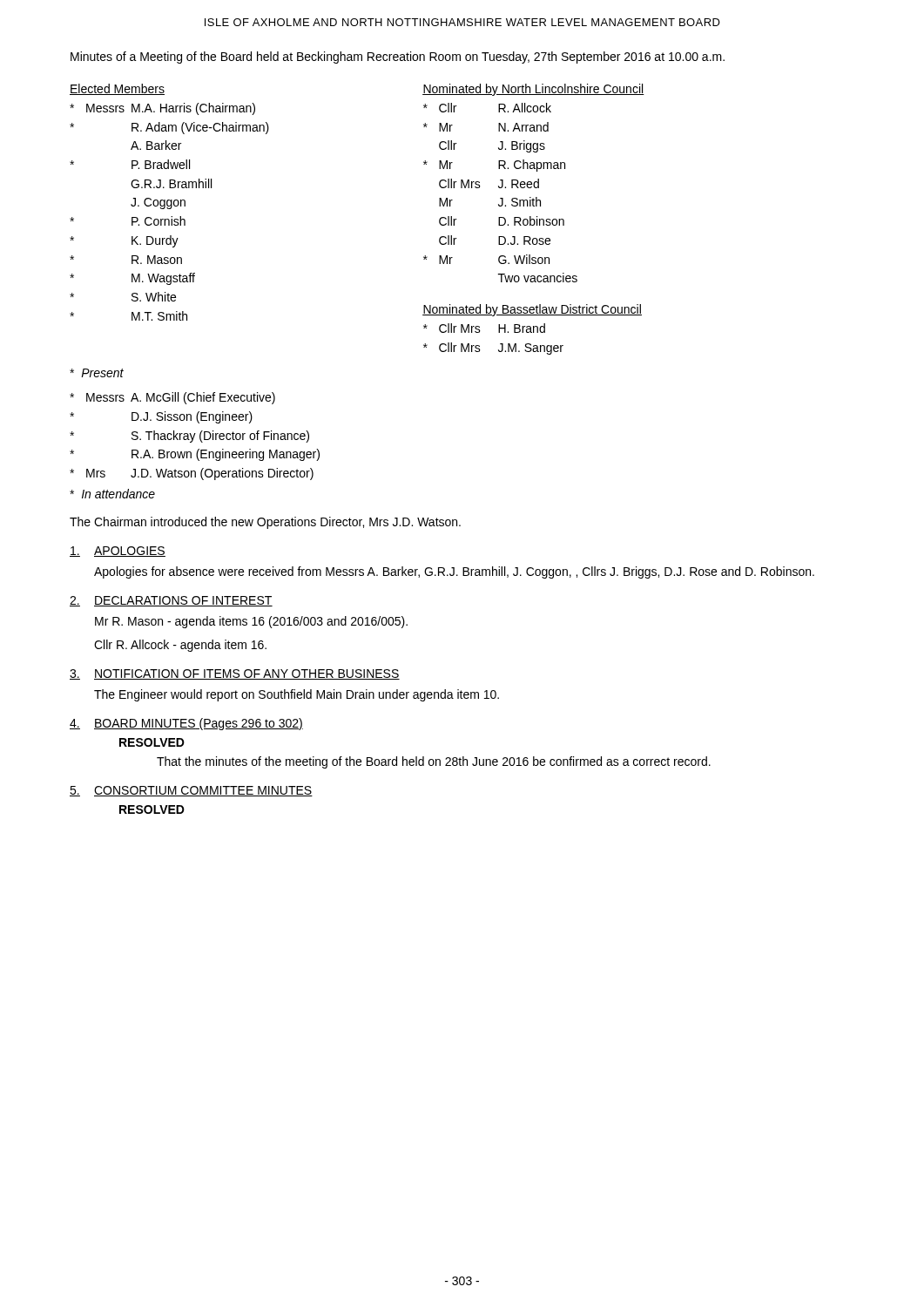Find the section header that reads "1. APOLOGIES"
This screenshot has width=924, height=1307.
117,550
